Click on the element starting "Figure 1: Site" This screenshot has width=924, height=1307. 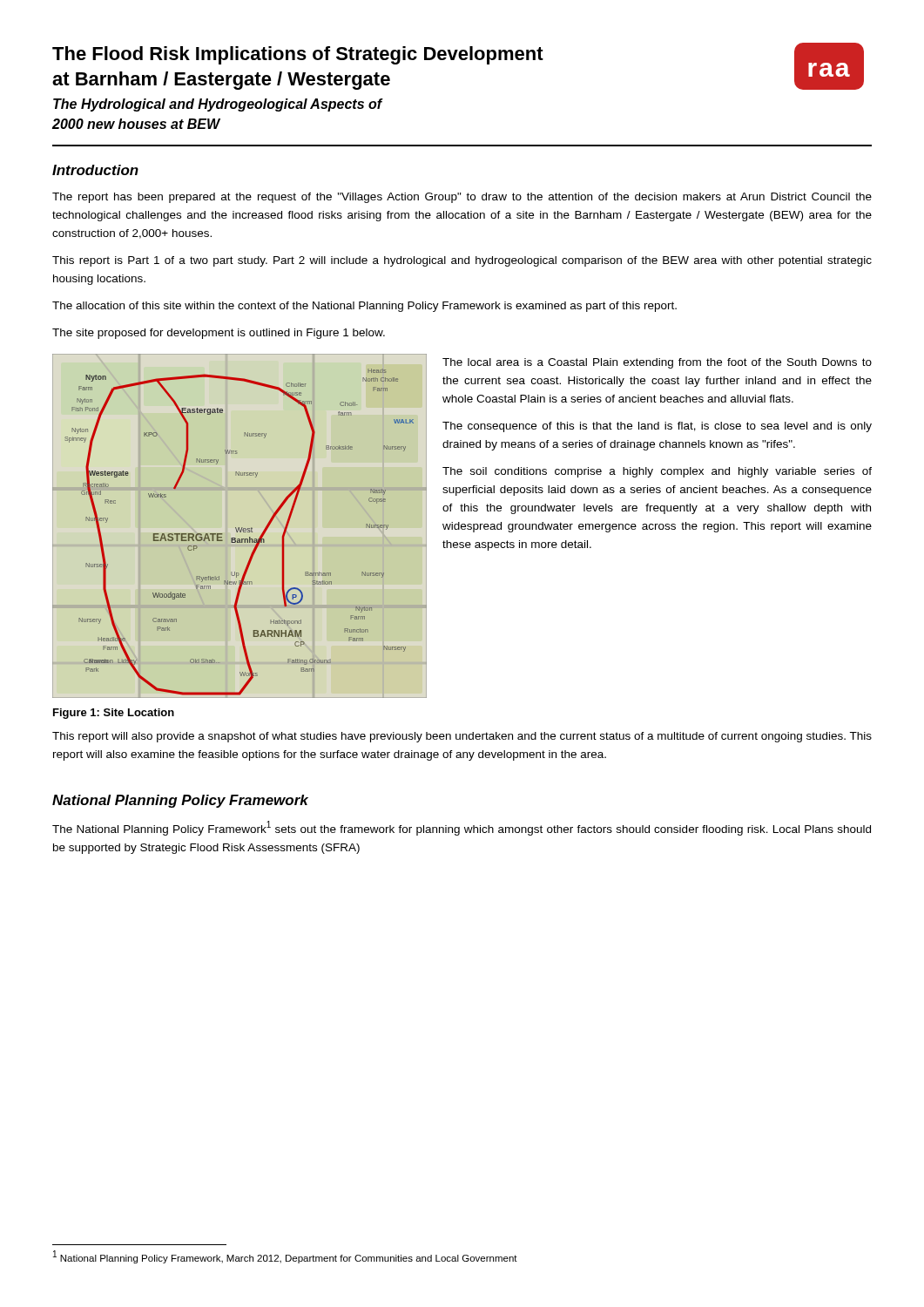(x=113, y=713)
